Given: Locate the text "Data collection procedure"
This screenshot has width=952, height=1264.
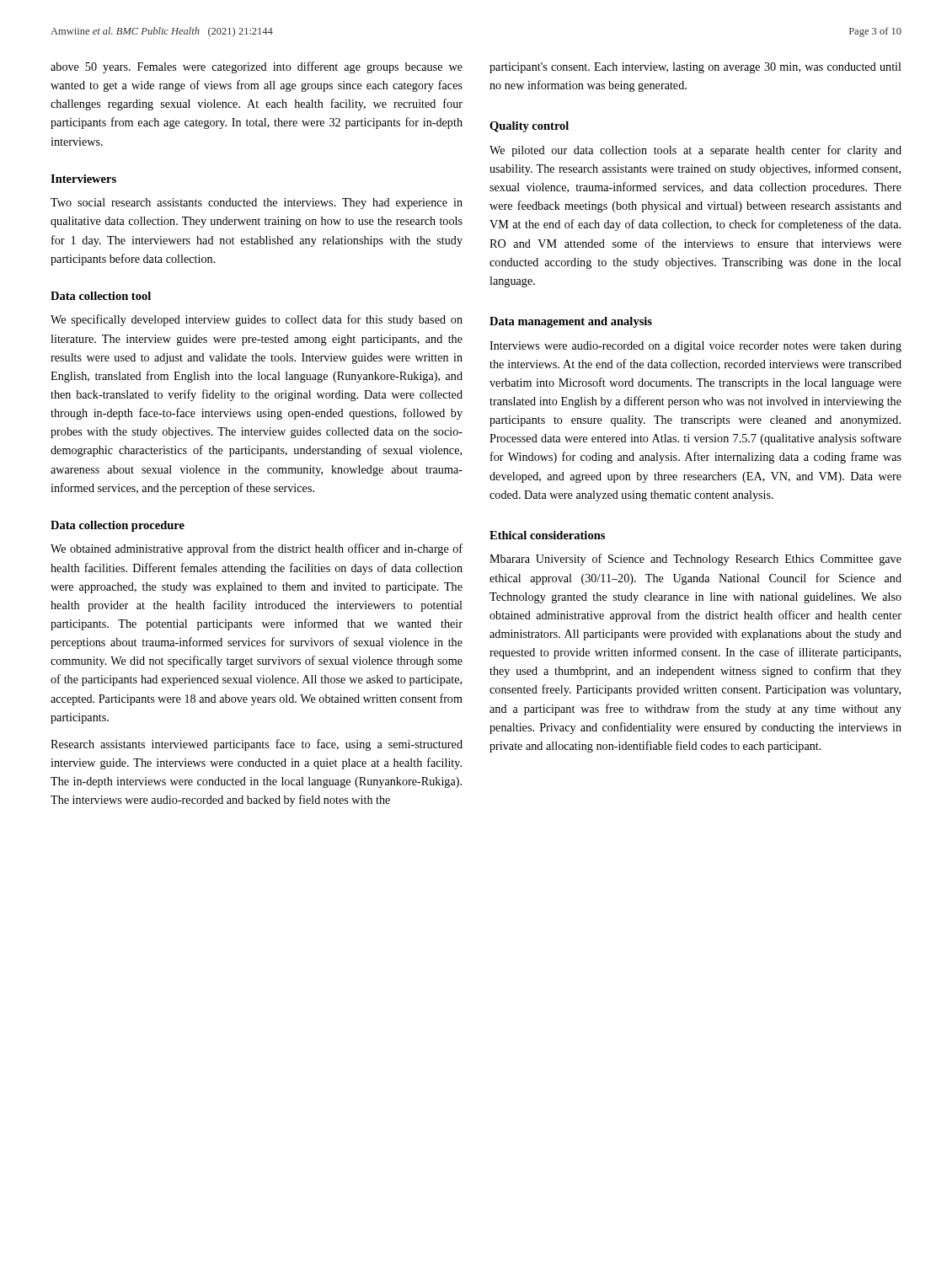Looking at the screenshot, I should 118,525.
